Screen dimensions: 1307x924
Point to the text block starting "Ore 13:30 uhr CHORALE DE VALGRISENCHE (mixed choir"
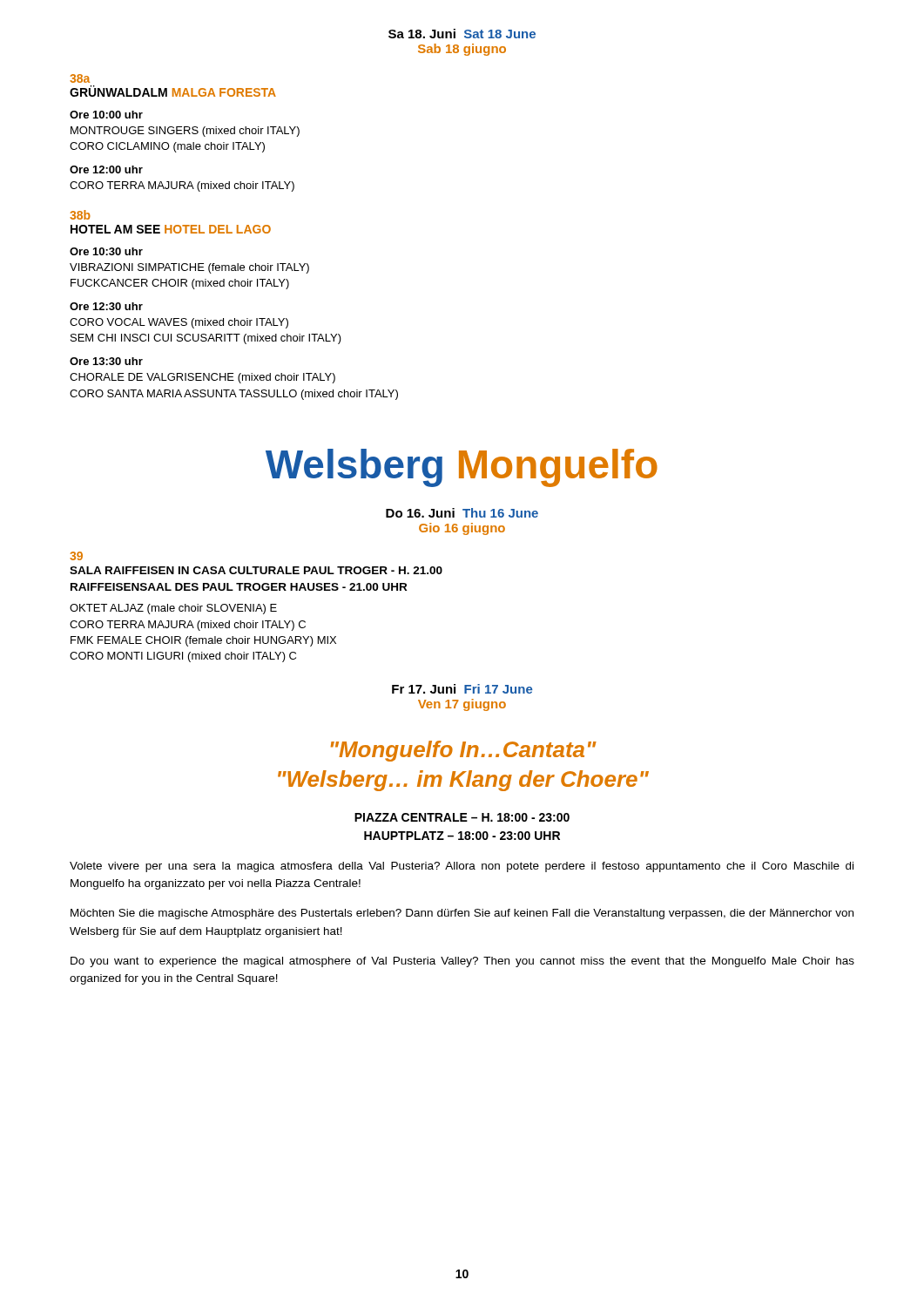106,361
